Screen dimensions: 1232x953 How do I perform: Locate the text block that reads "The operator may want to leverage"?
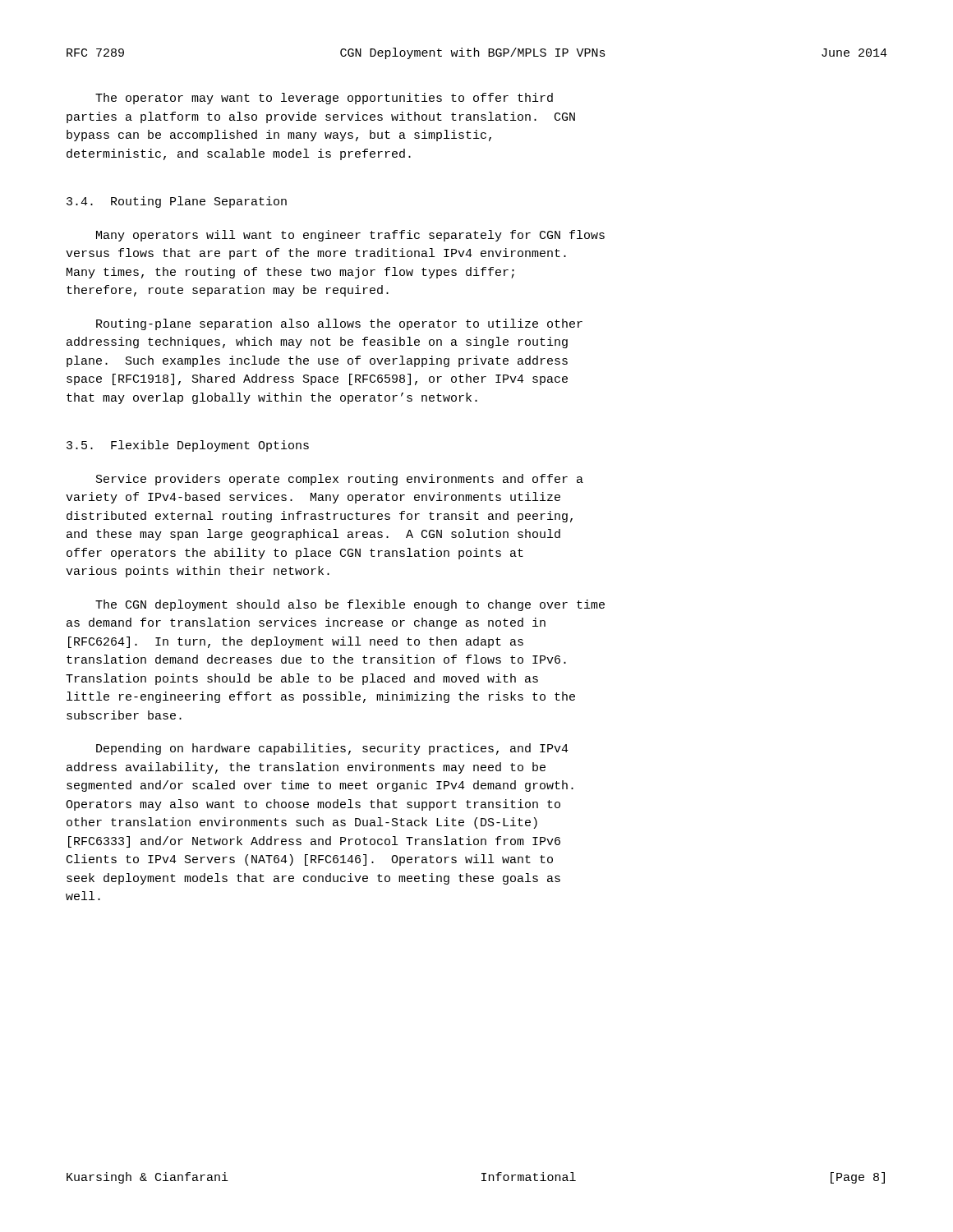click(476, 127)
